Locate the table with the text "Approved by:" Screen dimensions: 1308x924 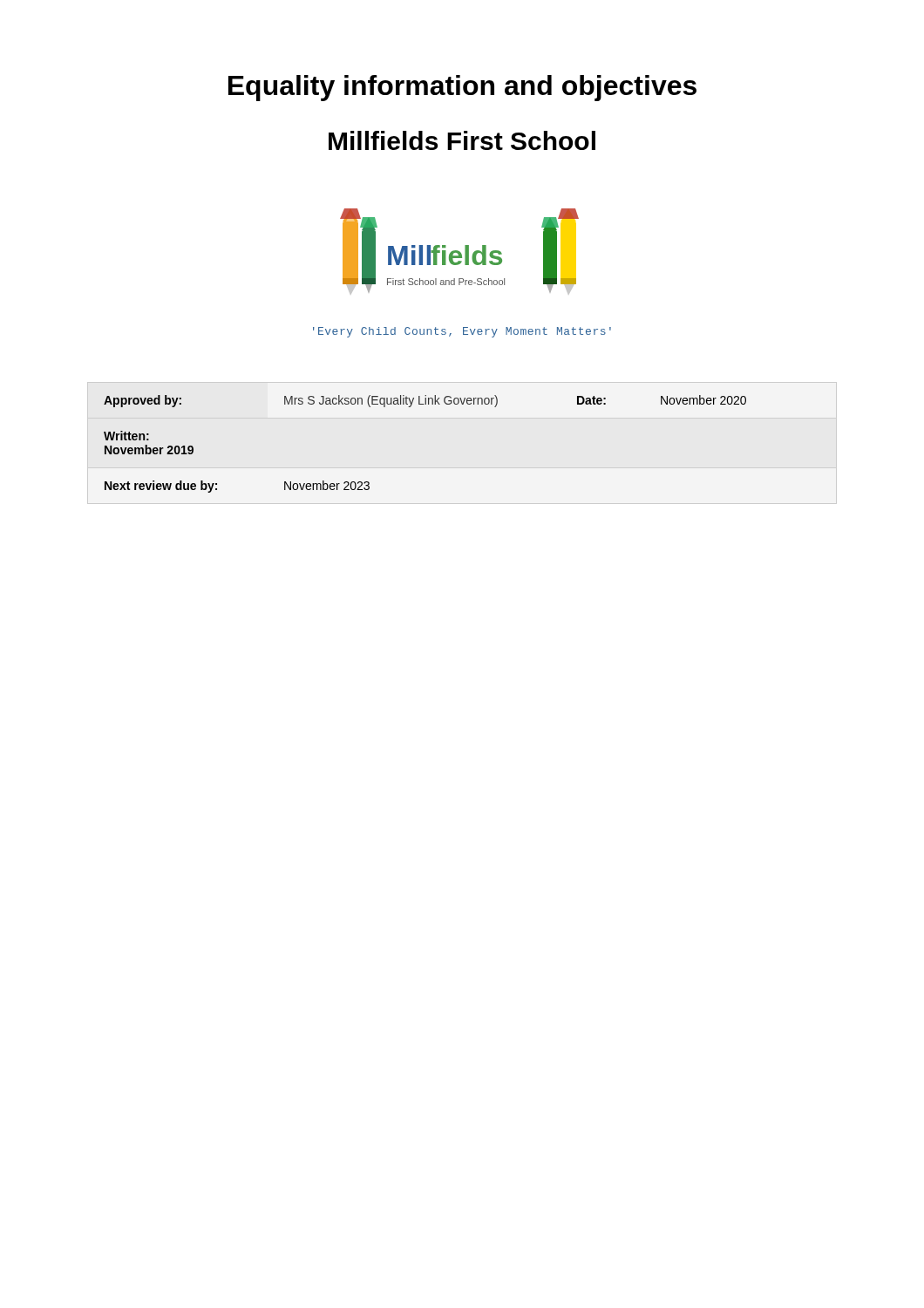[462, 443]
